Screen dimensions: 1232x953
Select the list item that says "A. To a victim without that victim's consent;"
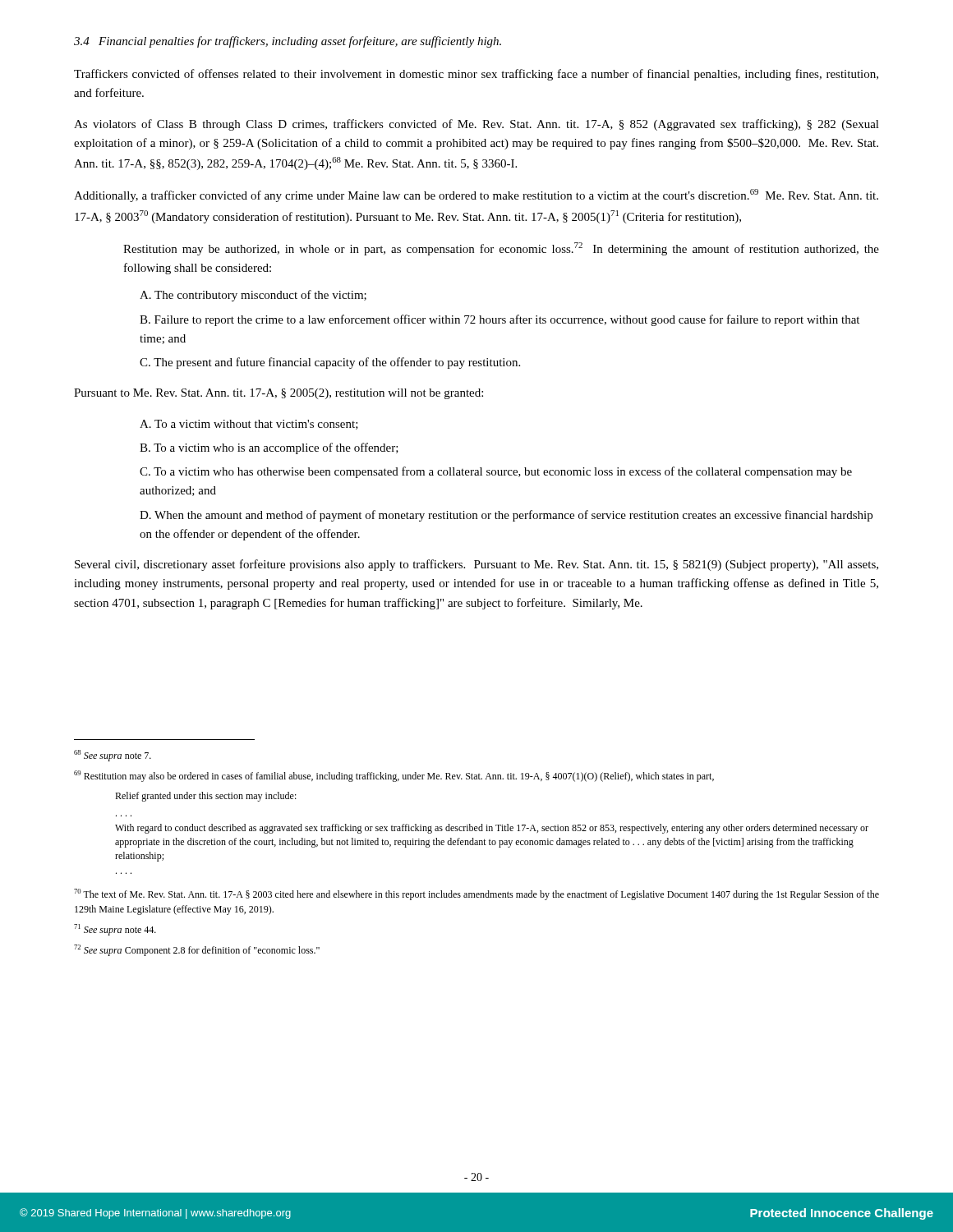coord(249,423)
